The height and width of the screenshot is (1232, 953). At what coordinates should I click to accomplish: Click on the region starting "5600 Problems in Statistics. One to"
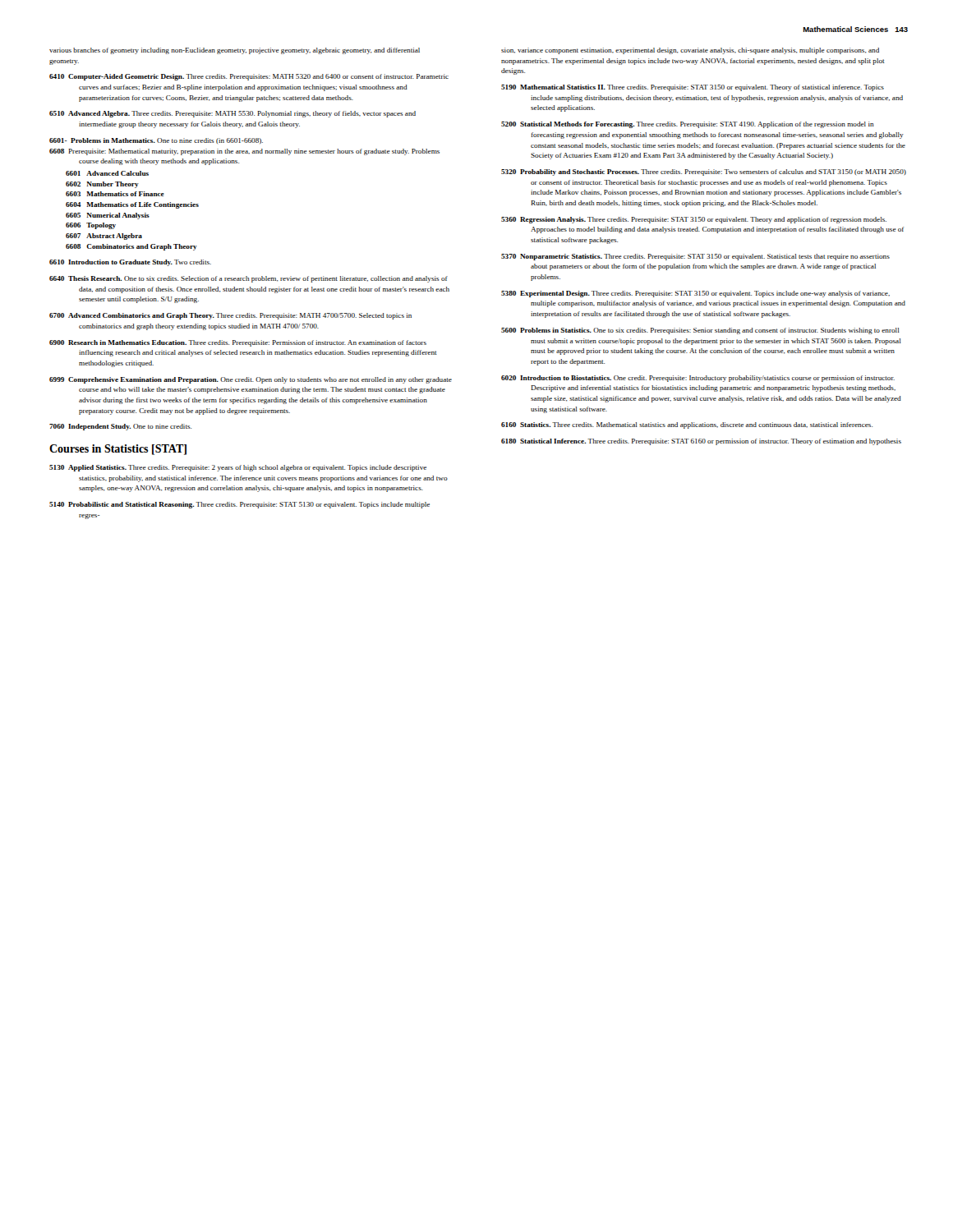tap(701, 346)
